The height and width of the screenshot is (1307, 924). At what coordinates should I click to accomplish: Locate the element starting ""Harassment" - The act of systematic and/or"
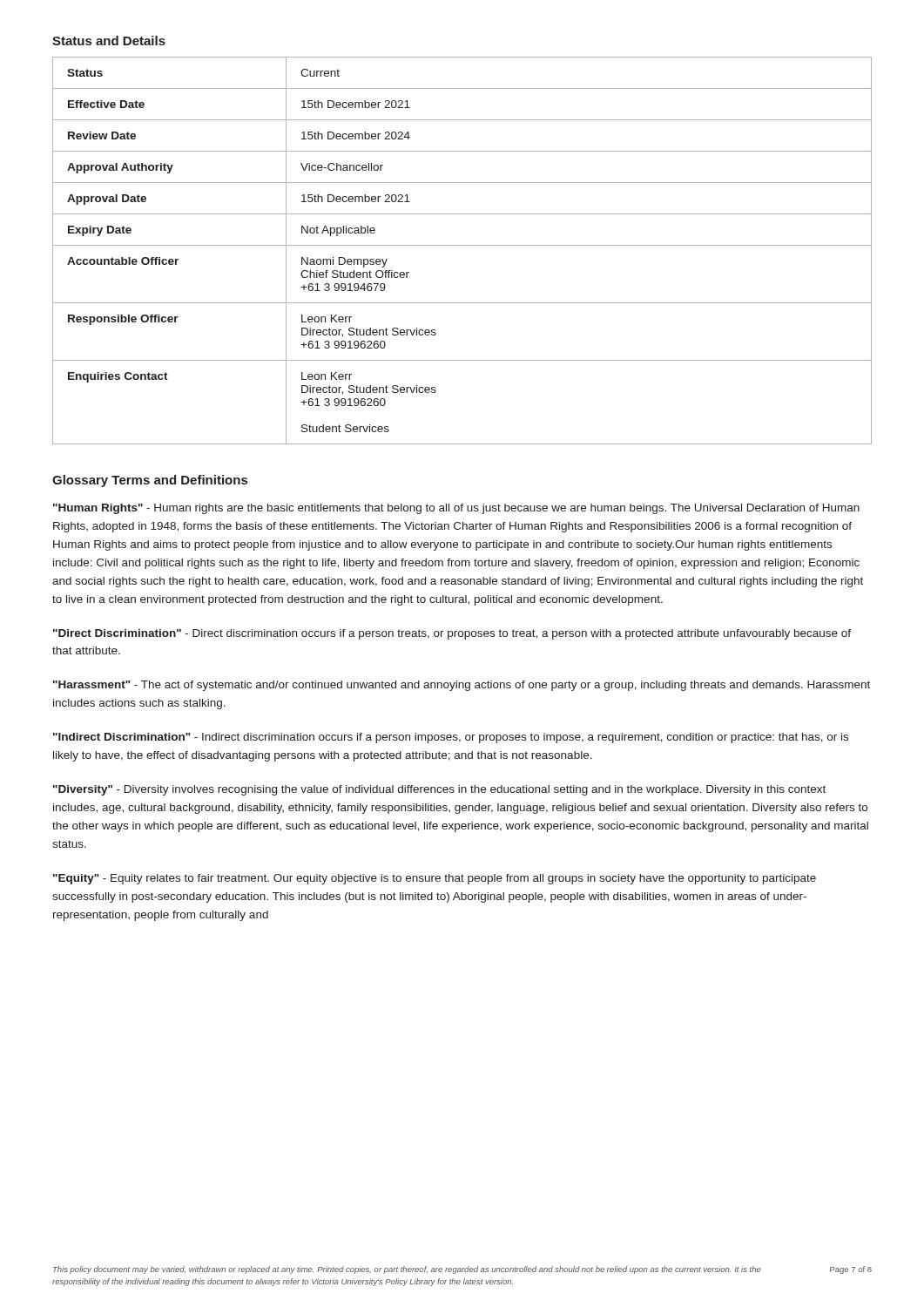(461, 694)
